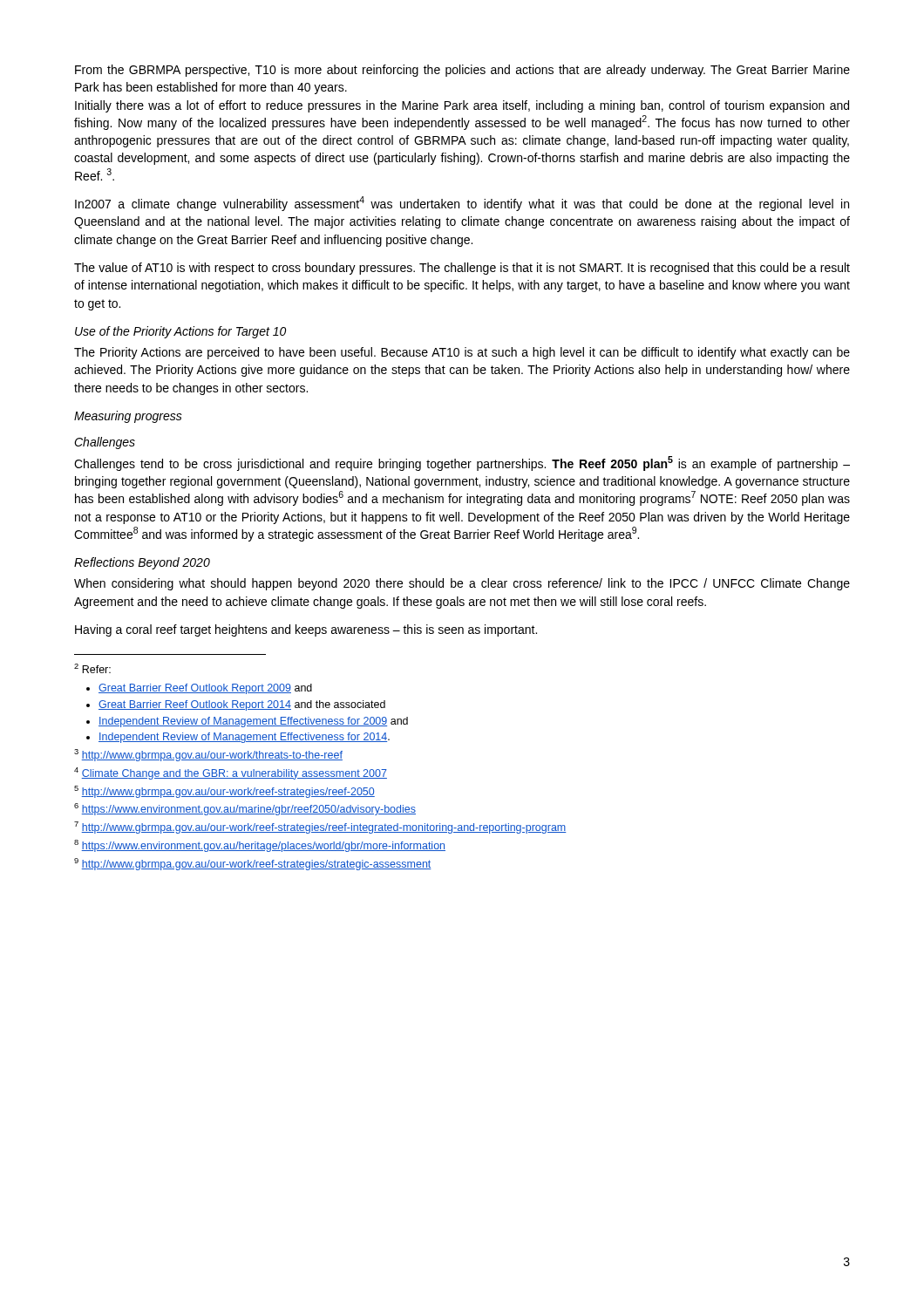Select the text block that reads "In2007 a climate change vulnerability assessment4 was"

coord(462,222)
